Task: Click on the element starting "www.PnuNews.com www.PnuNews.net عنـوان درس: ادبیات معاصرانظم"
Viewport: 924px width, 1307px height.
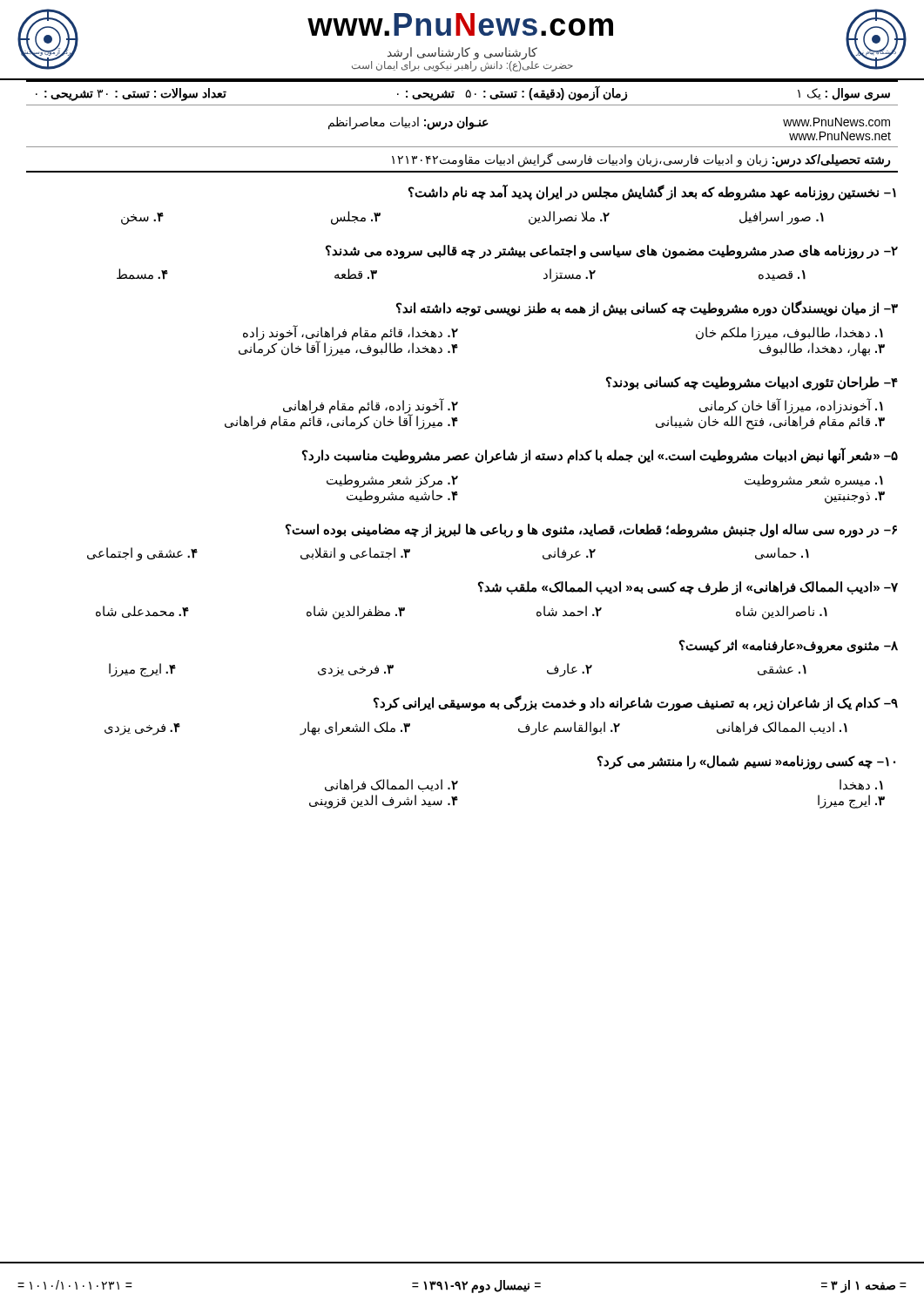Action: tap(405, 123)
